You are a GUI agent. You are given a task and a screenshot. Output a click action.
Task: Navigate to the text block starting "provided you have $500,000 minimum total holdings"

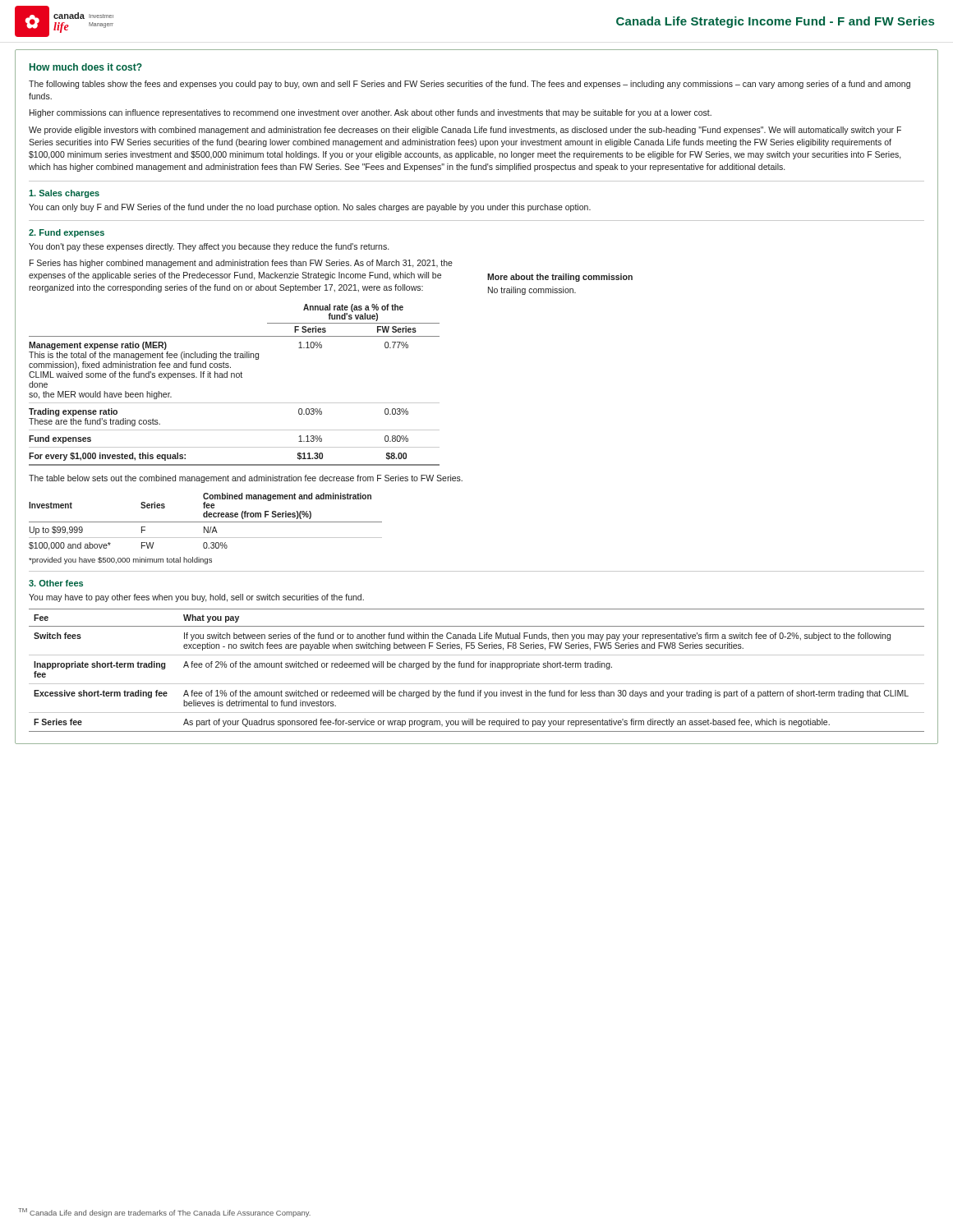pyautogui.click(x=121, y=560)
